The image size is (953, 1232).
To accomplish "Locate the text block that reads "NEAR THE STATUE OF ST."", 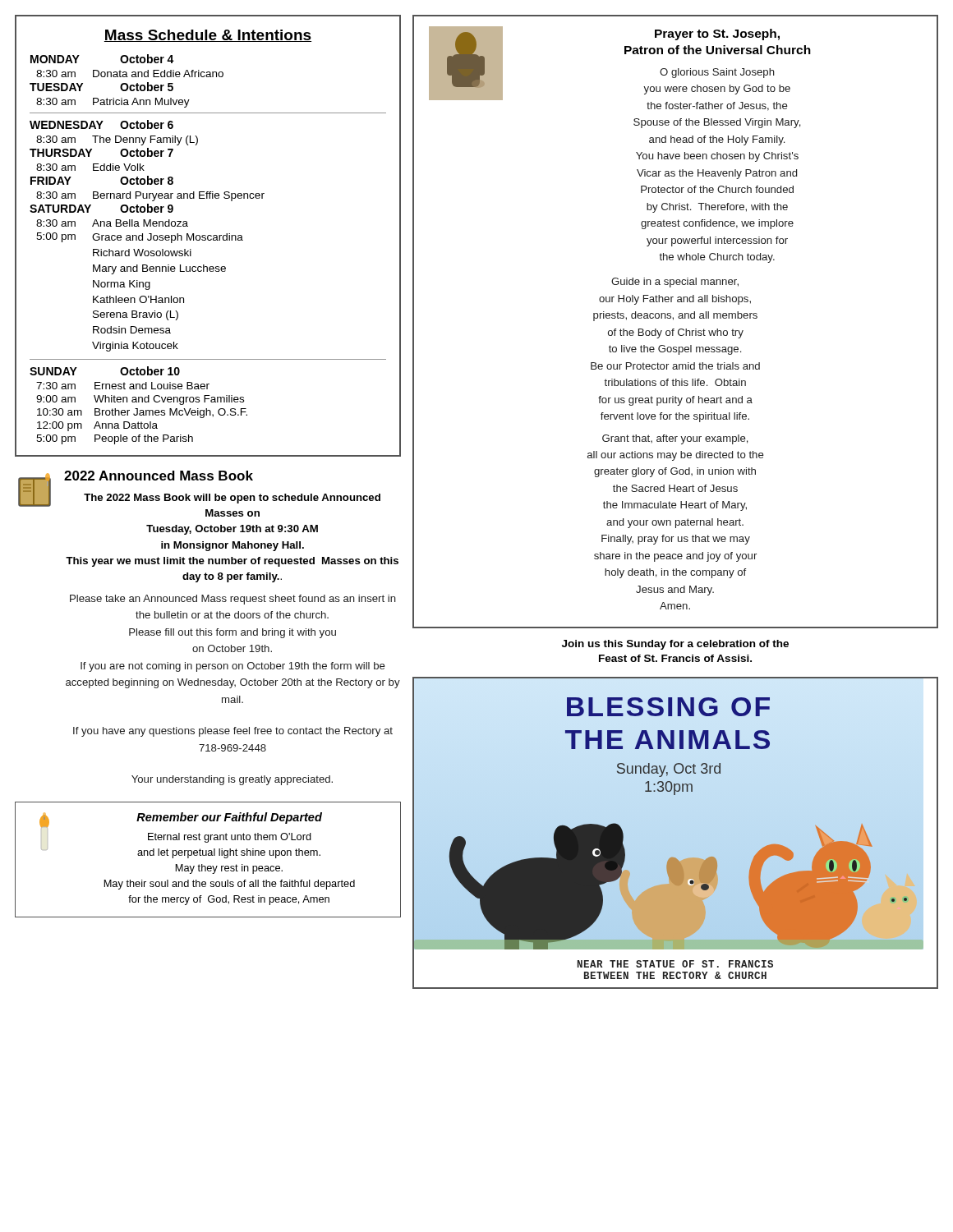I will click(x=675, y=971).
